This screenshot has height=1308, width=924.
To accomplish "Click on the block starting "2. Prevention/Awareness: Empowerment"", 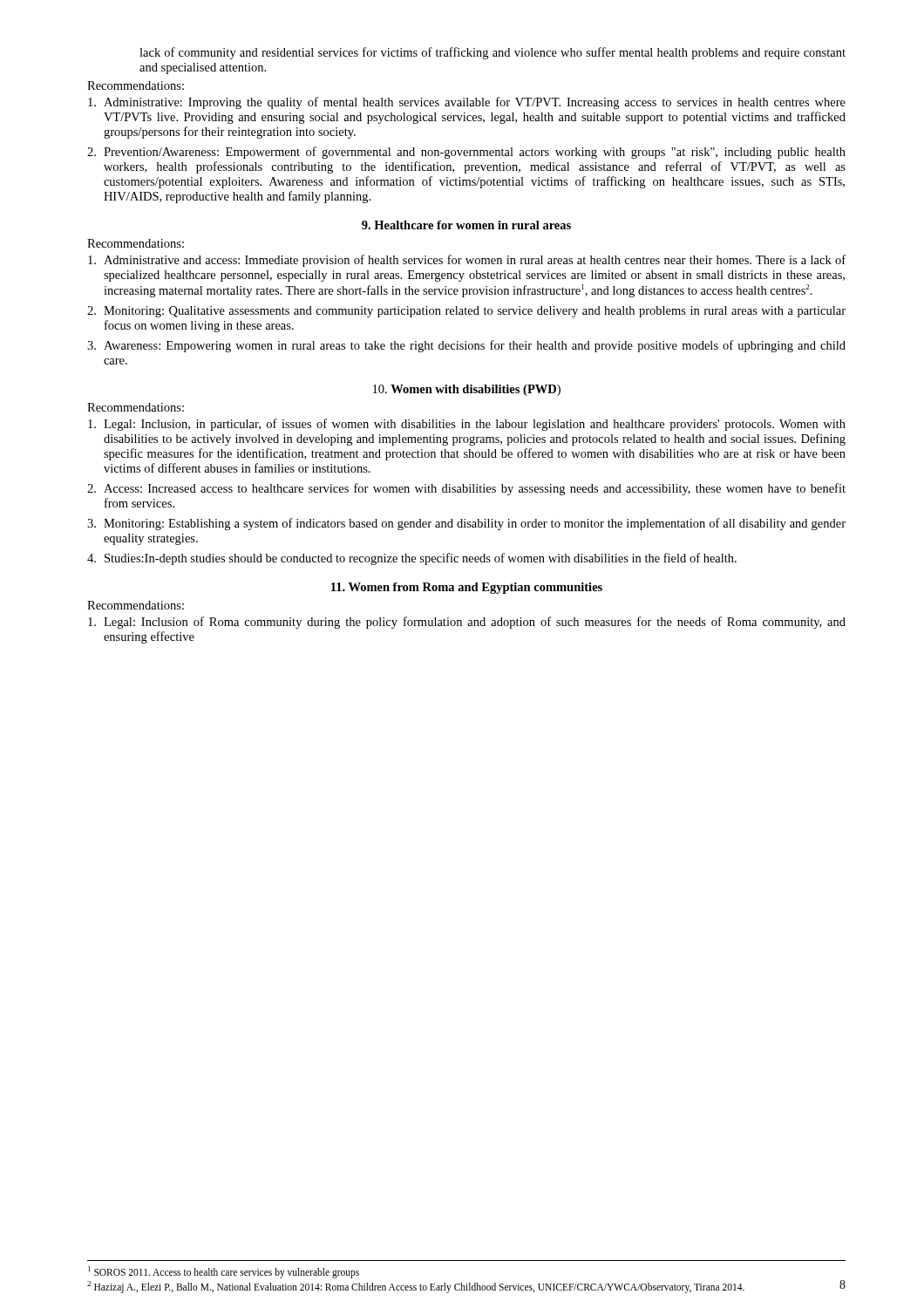I will coord(466,174).
